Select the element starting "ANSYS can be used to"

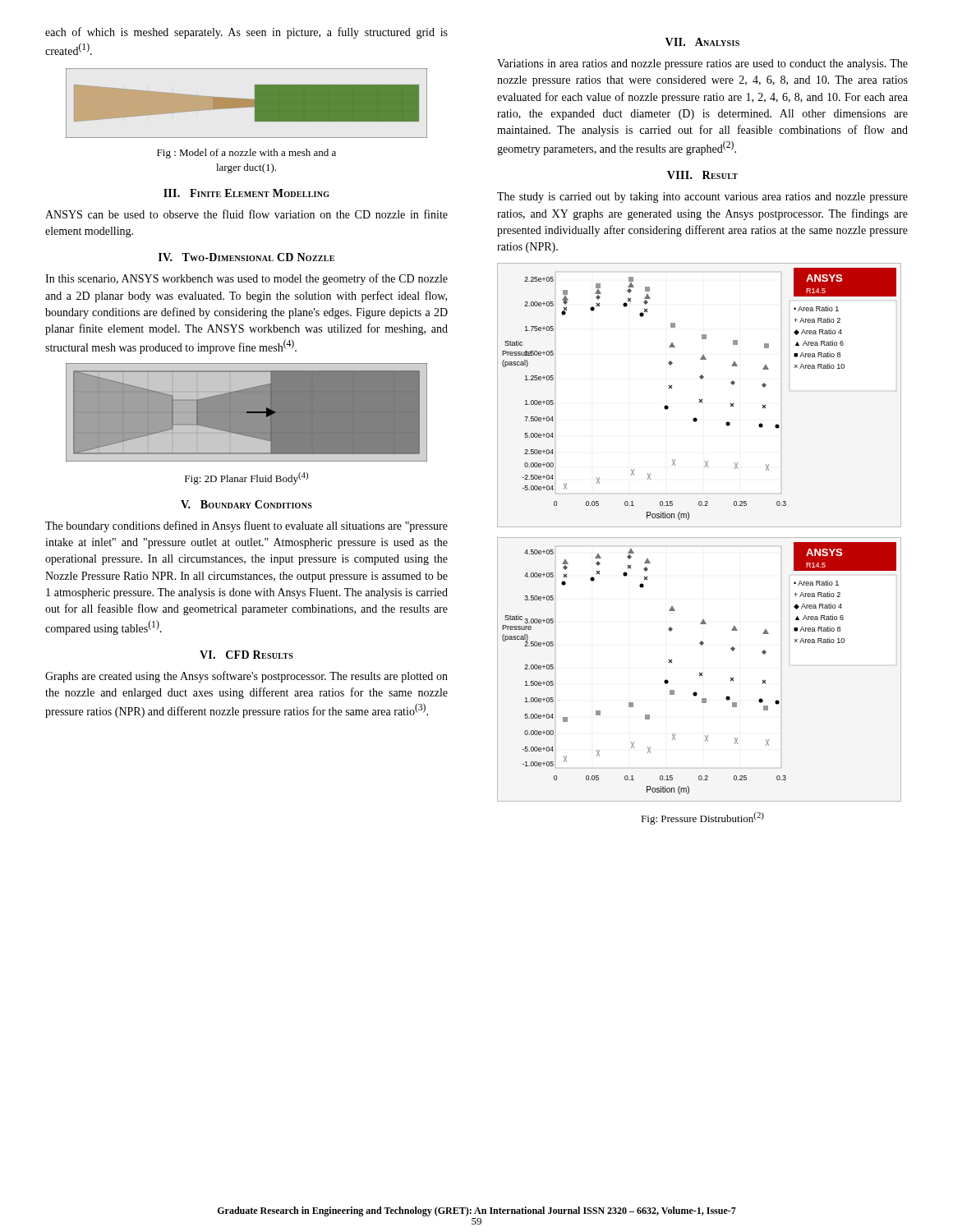tap(246, 223)
